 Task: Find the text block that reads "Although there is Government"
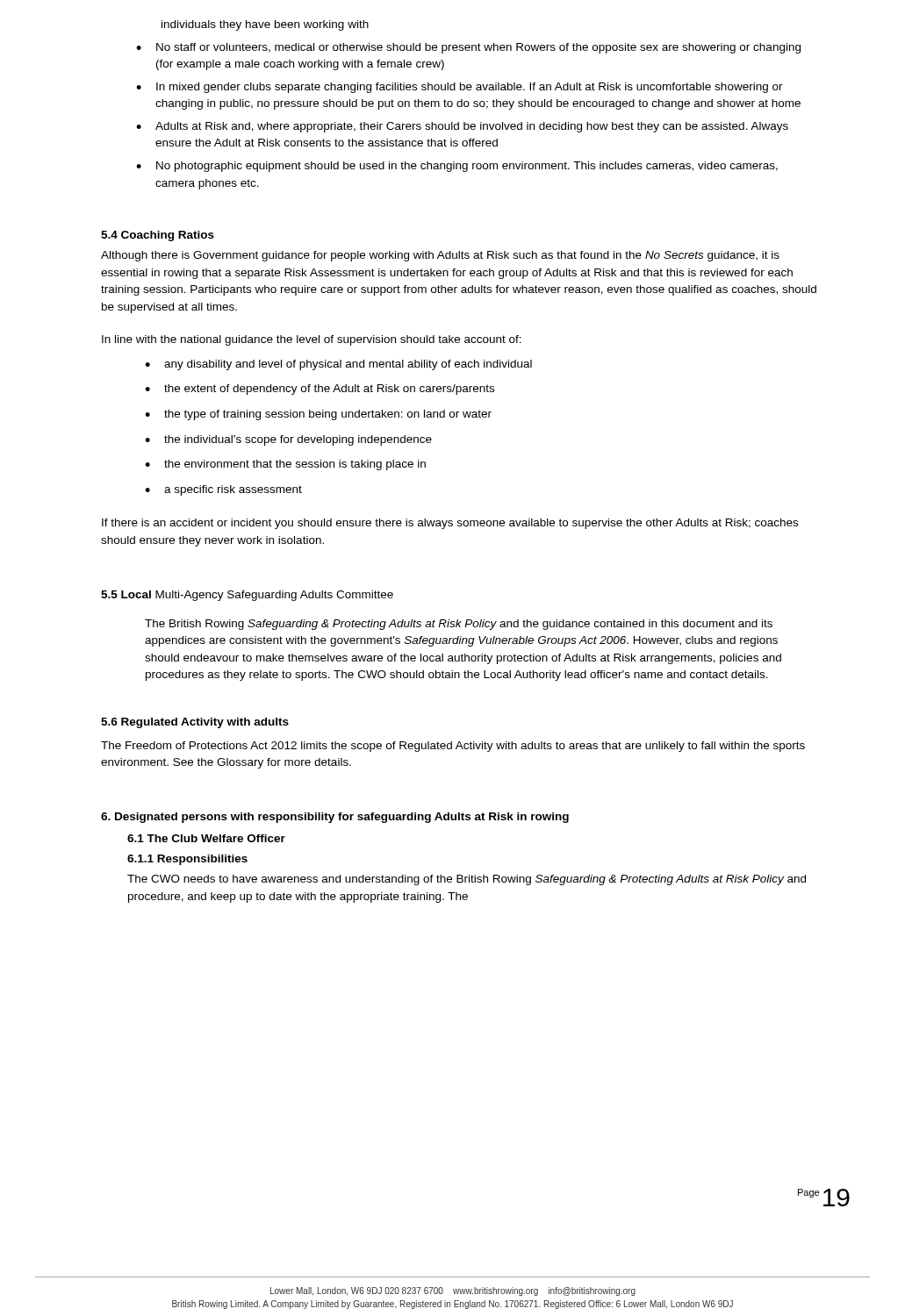click(x=459, y=281)
